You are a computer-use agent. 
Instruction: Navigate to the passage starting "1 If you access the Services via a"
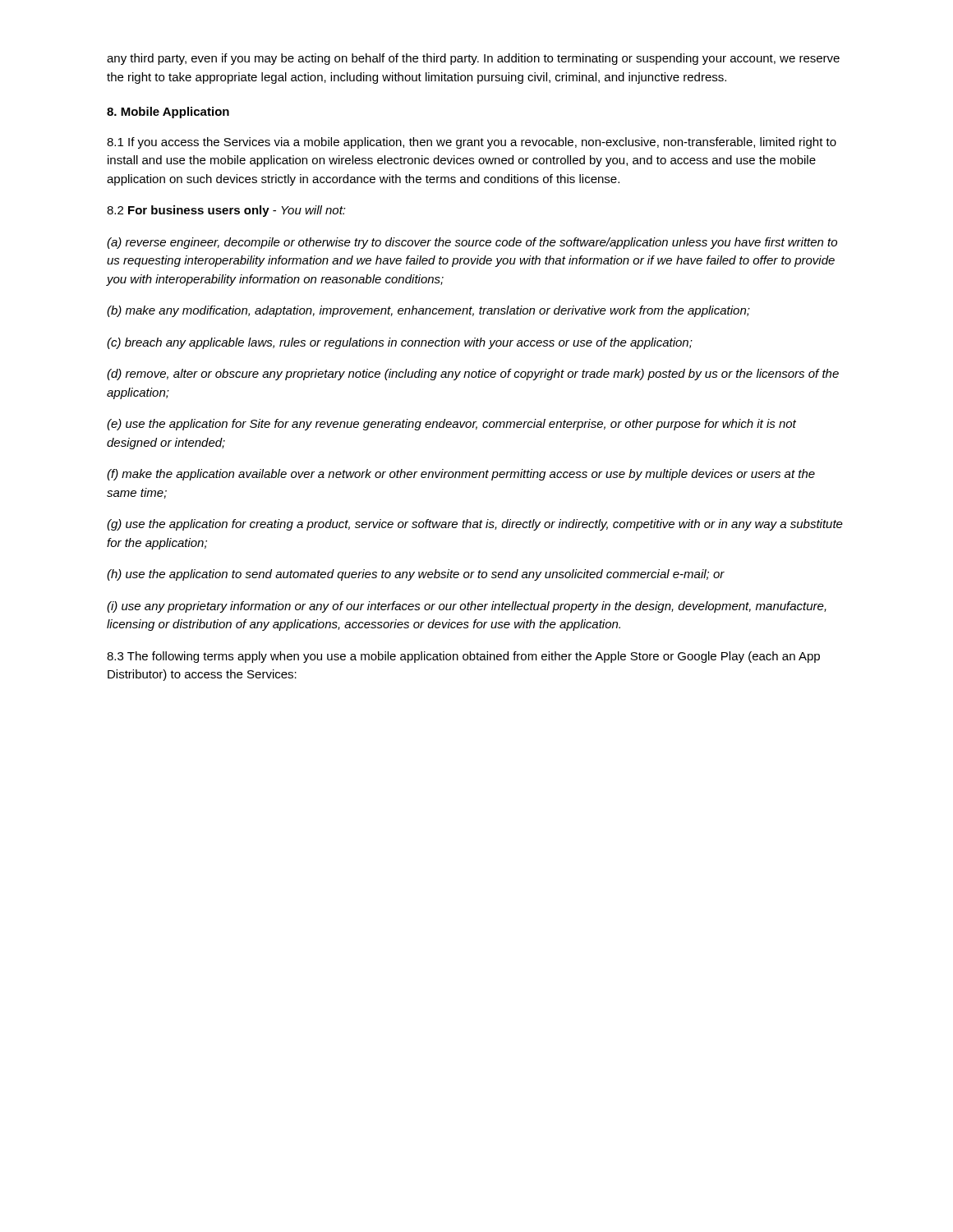click(472, 160)
